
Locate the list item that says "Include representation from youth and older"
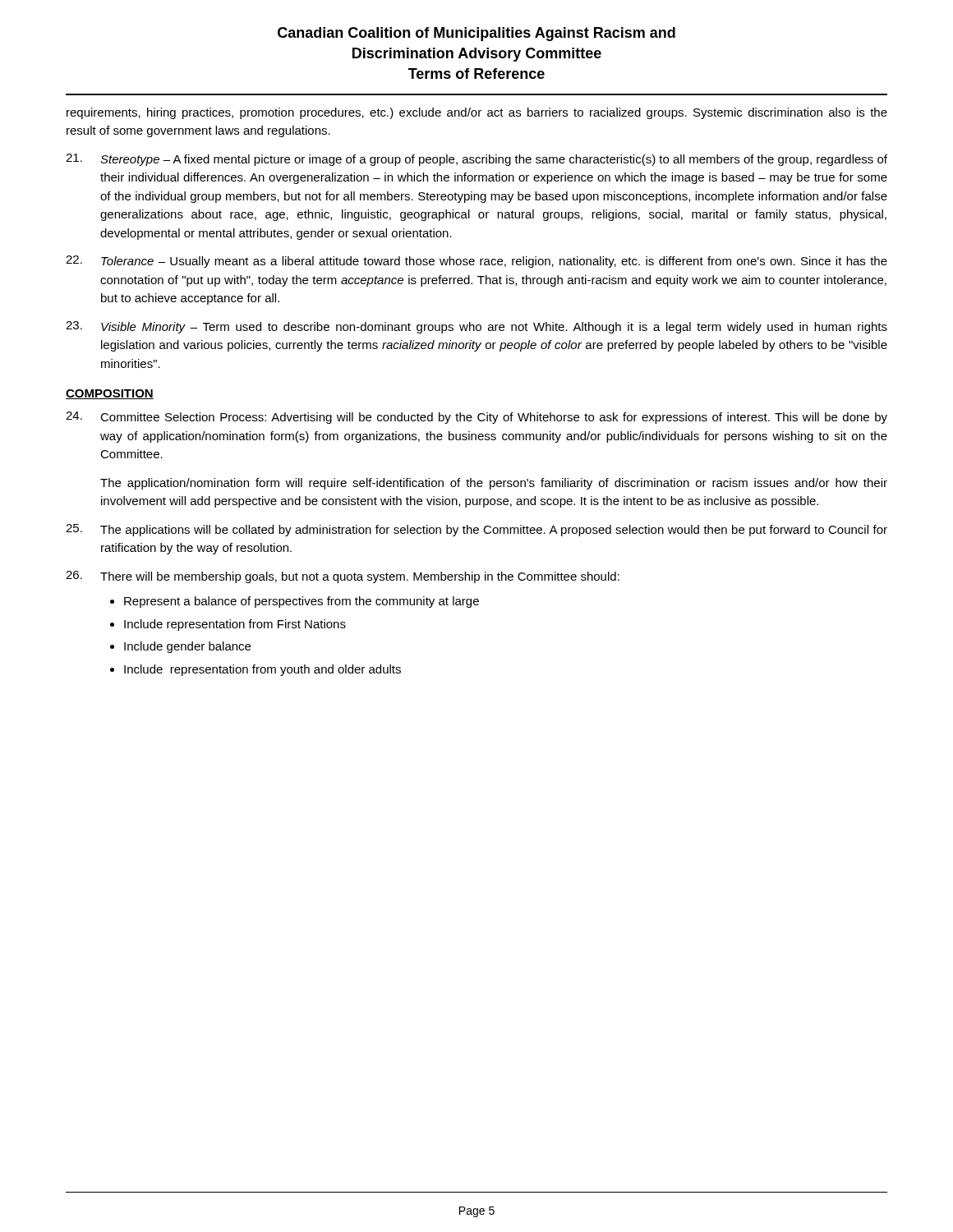(262, 669)
